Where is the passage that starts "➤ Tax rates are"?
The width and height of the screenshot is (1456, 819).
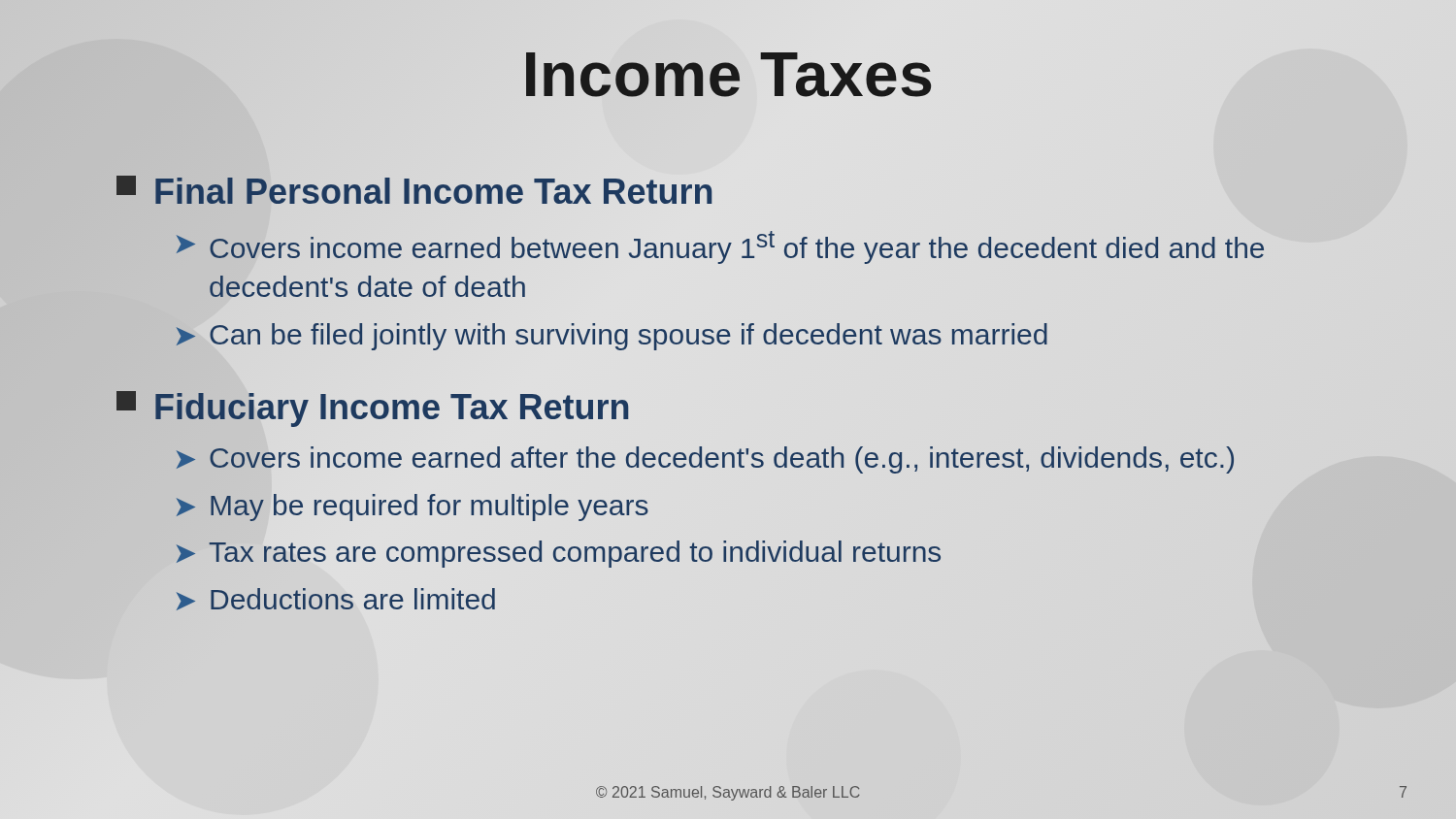[557, 552]
